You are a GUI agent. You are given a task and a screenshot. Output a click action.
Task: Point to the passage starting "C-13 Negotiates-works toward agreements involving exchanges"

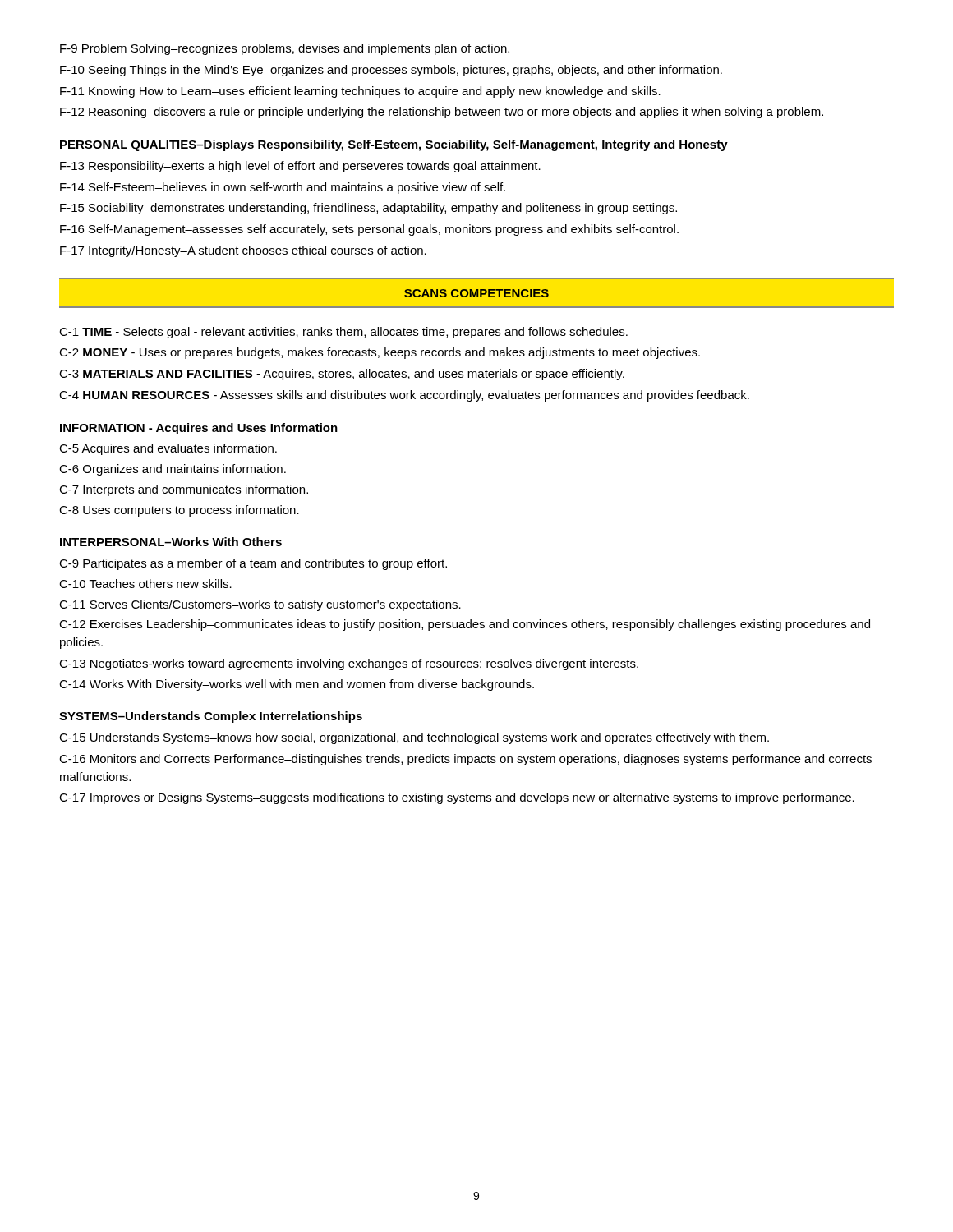(x=349, y=663)
